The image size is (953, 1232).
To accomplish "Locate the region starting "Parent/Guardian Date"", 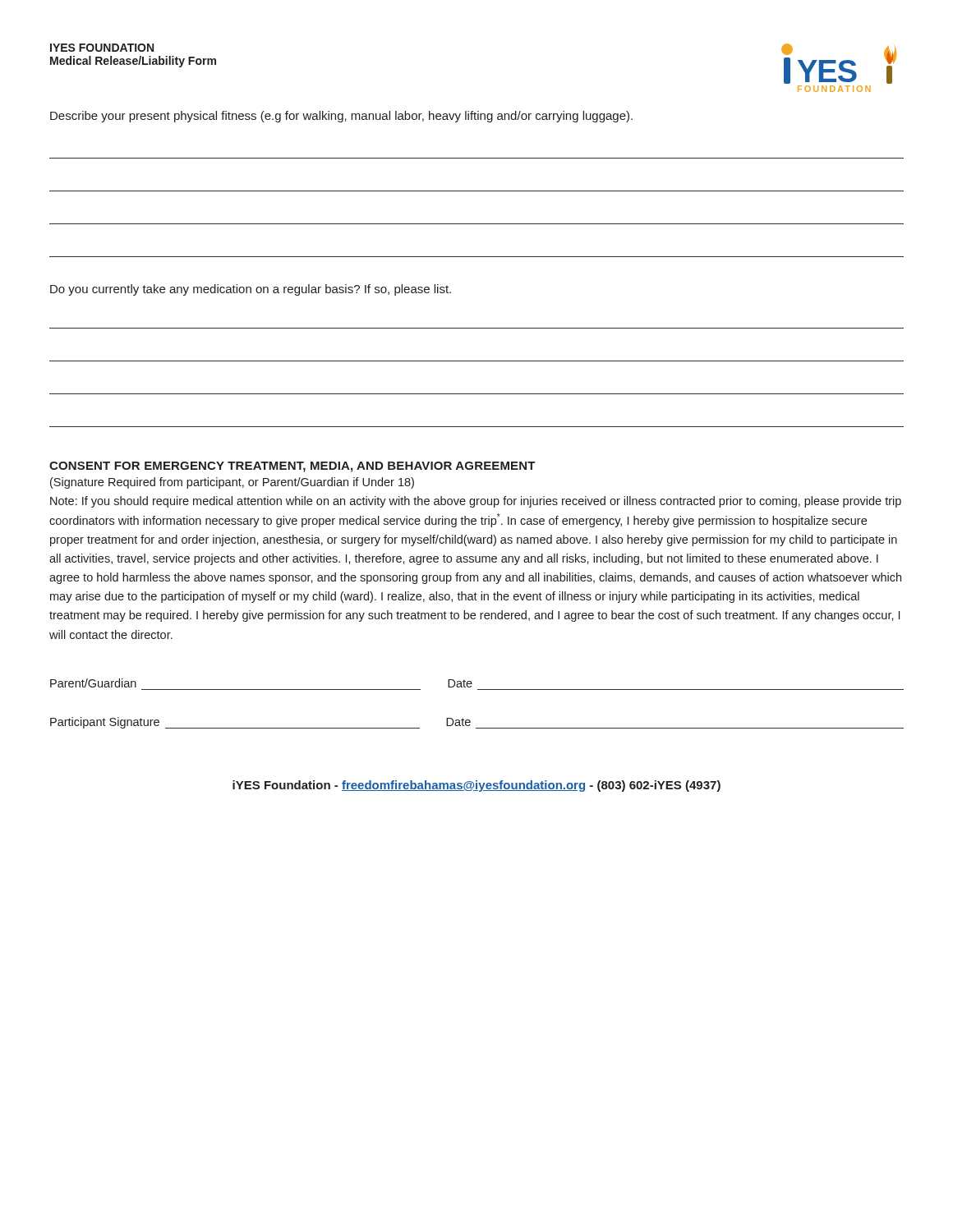I will point(476,680).
